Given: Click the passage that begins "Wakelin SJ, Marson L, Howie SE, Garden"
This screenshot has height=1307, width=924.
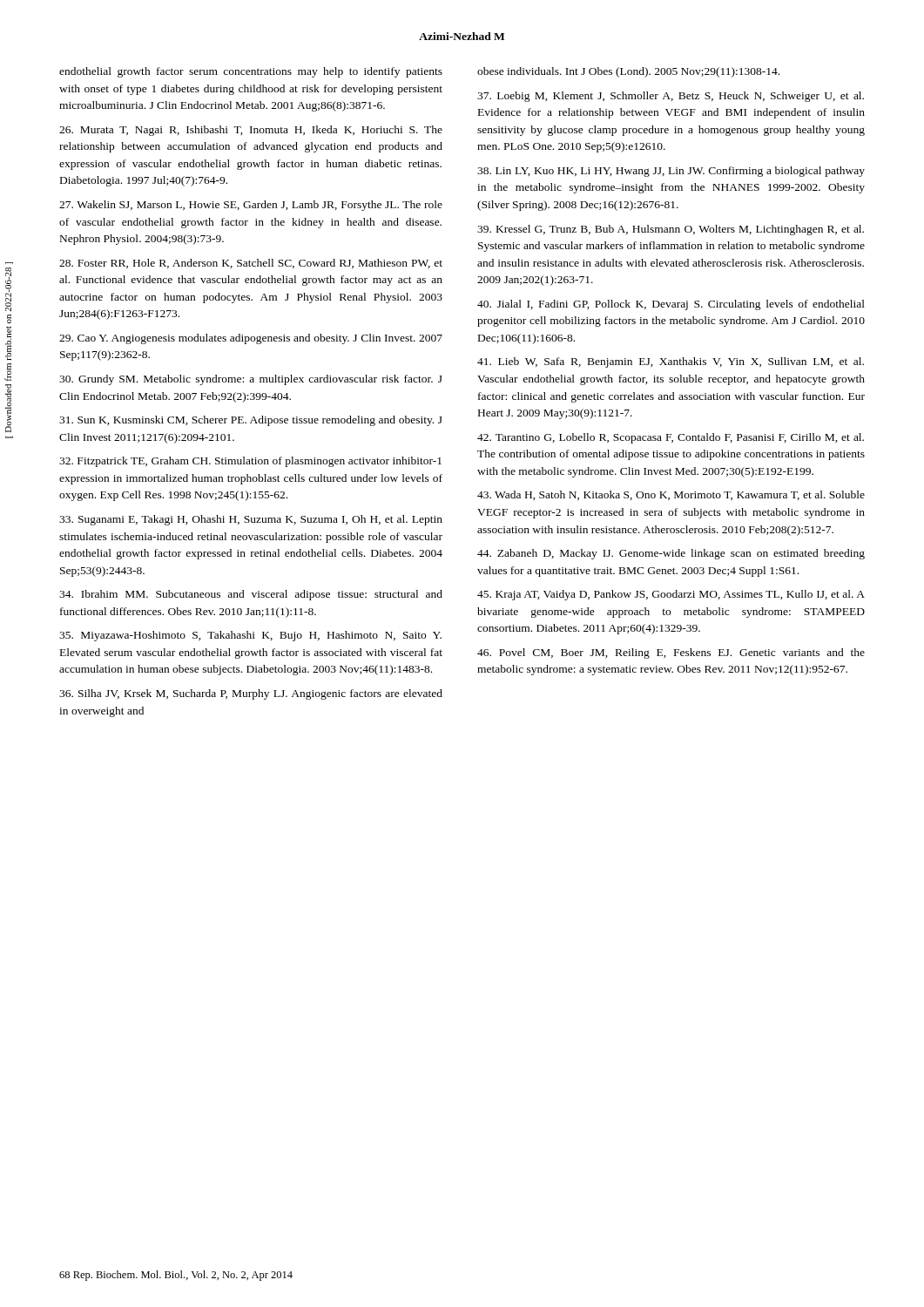Looking at the screenshot, I should coord(251,221).
